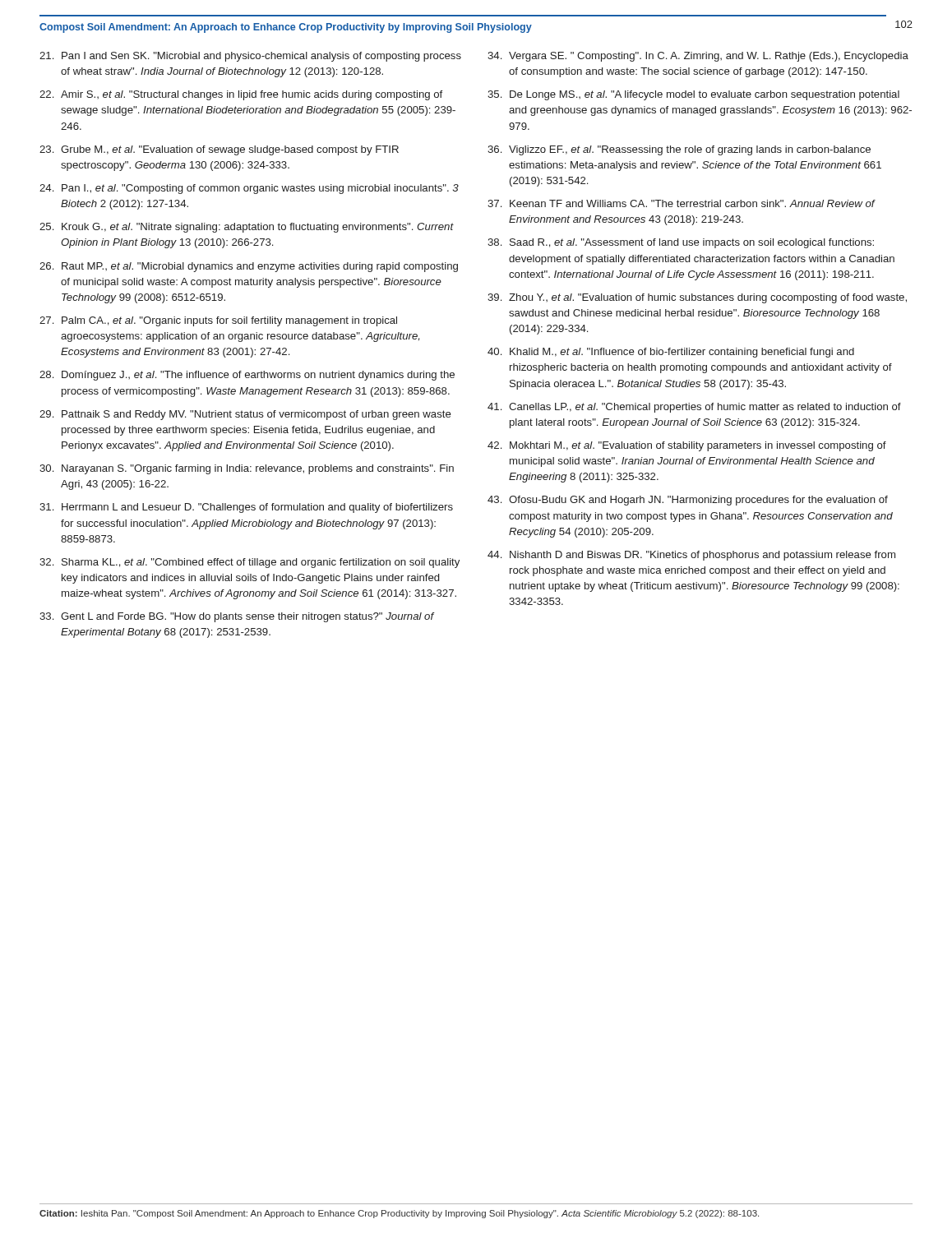Click on the element starting "35. De Longe MS., et"
This screenshot has width=952, height=1233.
(x=700, y=110)
